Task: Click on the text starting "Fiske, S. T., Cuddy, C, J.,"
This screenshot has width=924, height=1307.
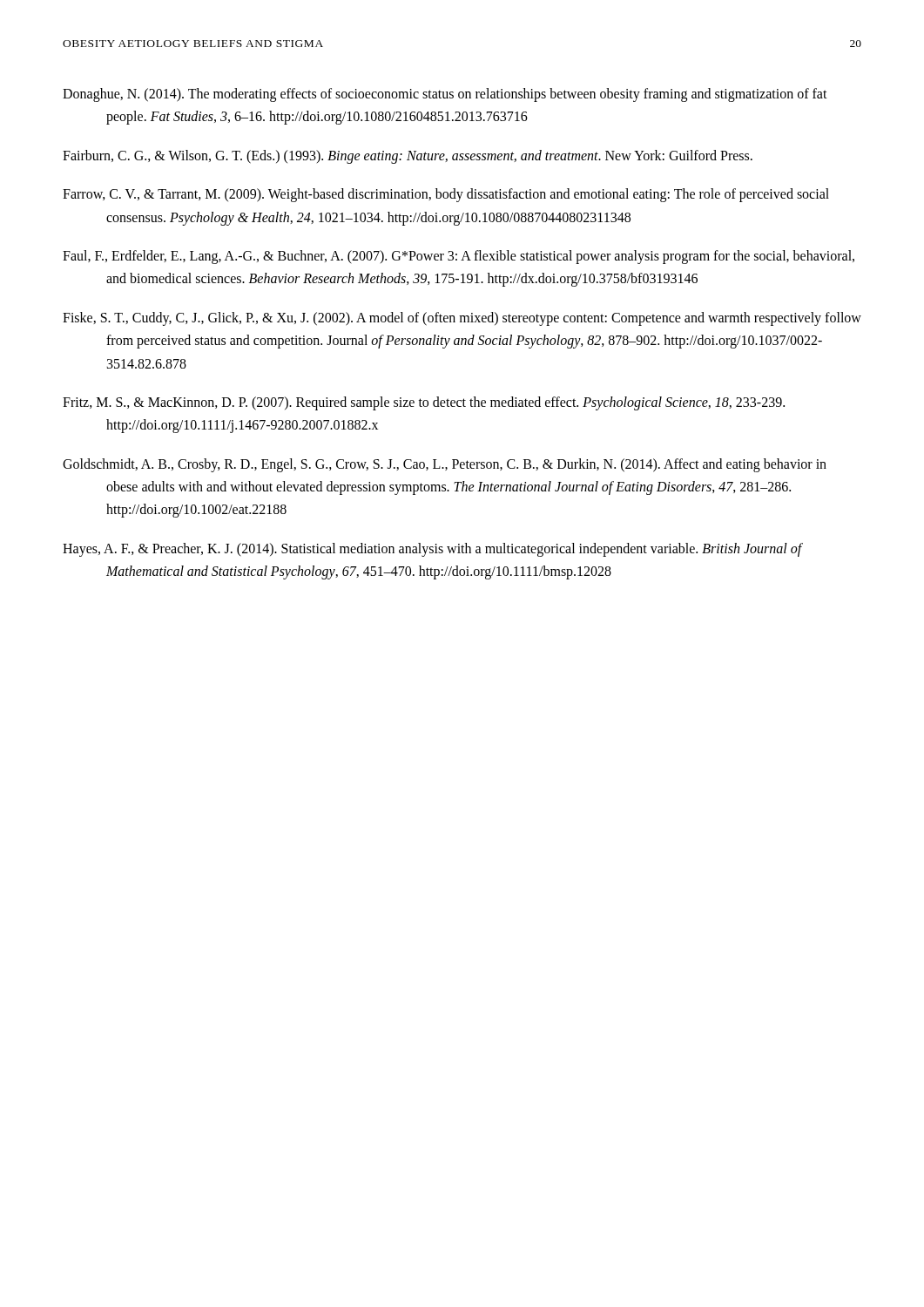Action: point(462,340)
